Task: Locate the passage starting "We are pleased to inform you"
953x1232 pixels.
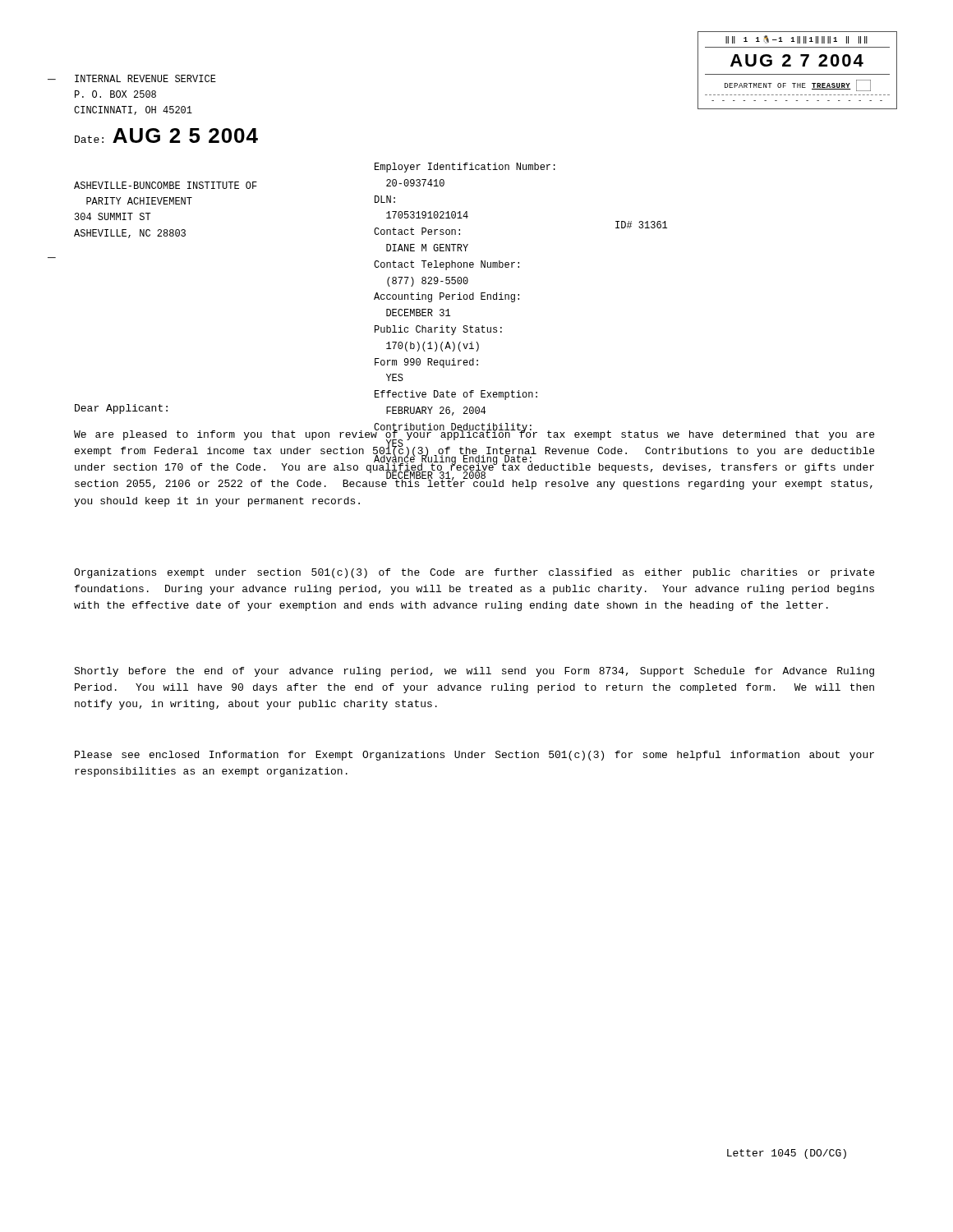Action: (x=474, y=468)
